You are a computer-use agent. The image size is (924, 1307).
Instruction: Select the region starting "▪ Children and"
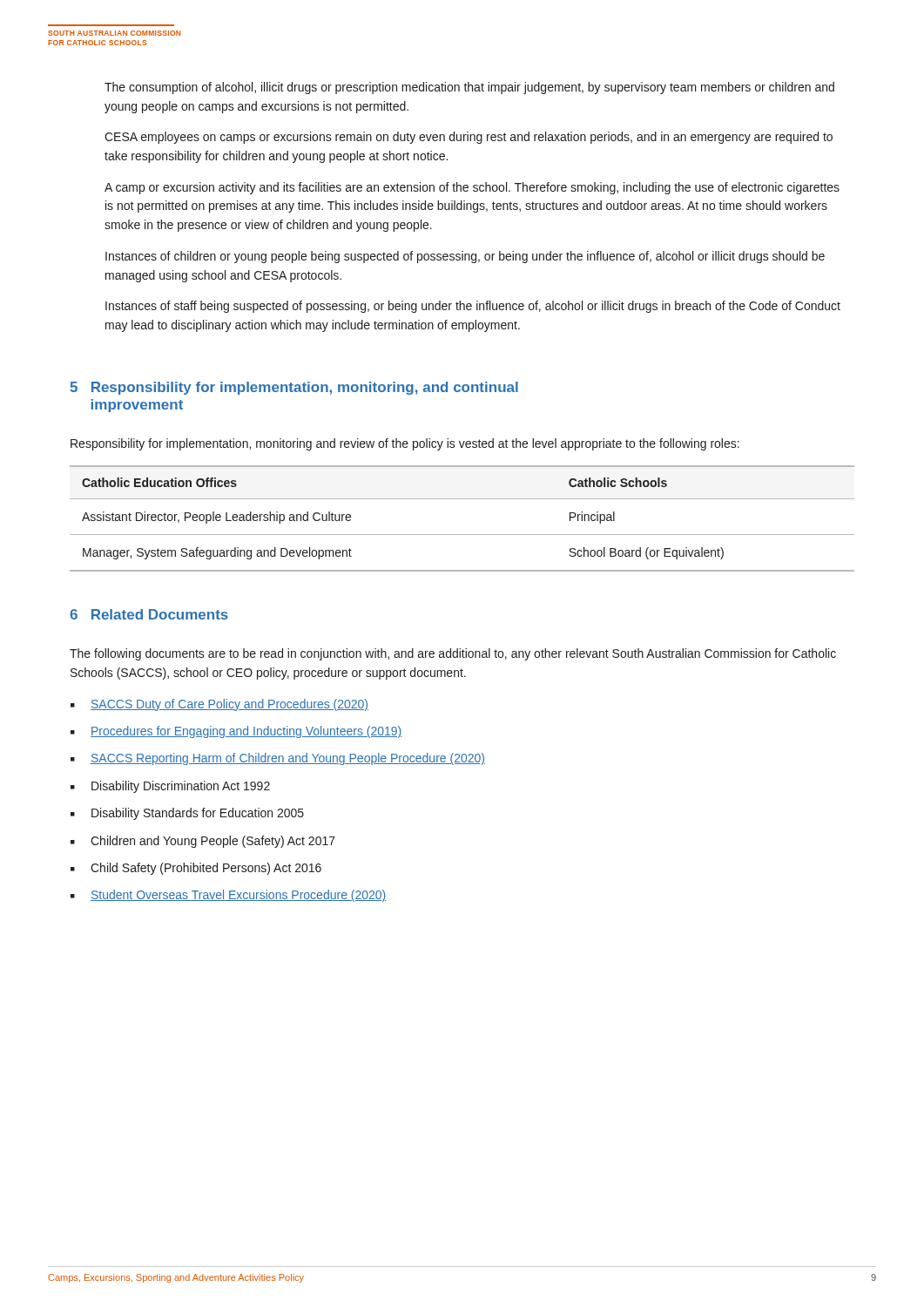[203, 842]
